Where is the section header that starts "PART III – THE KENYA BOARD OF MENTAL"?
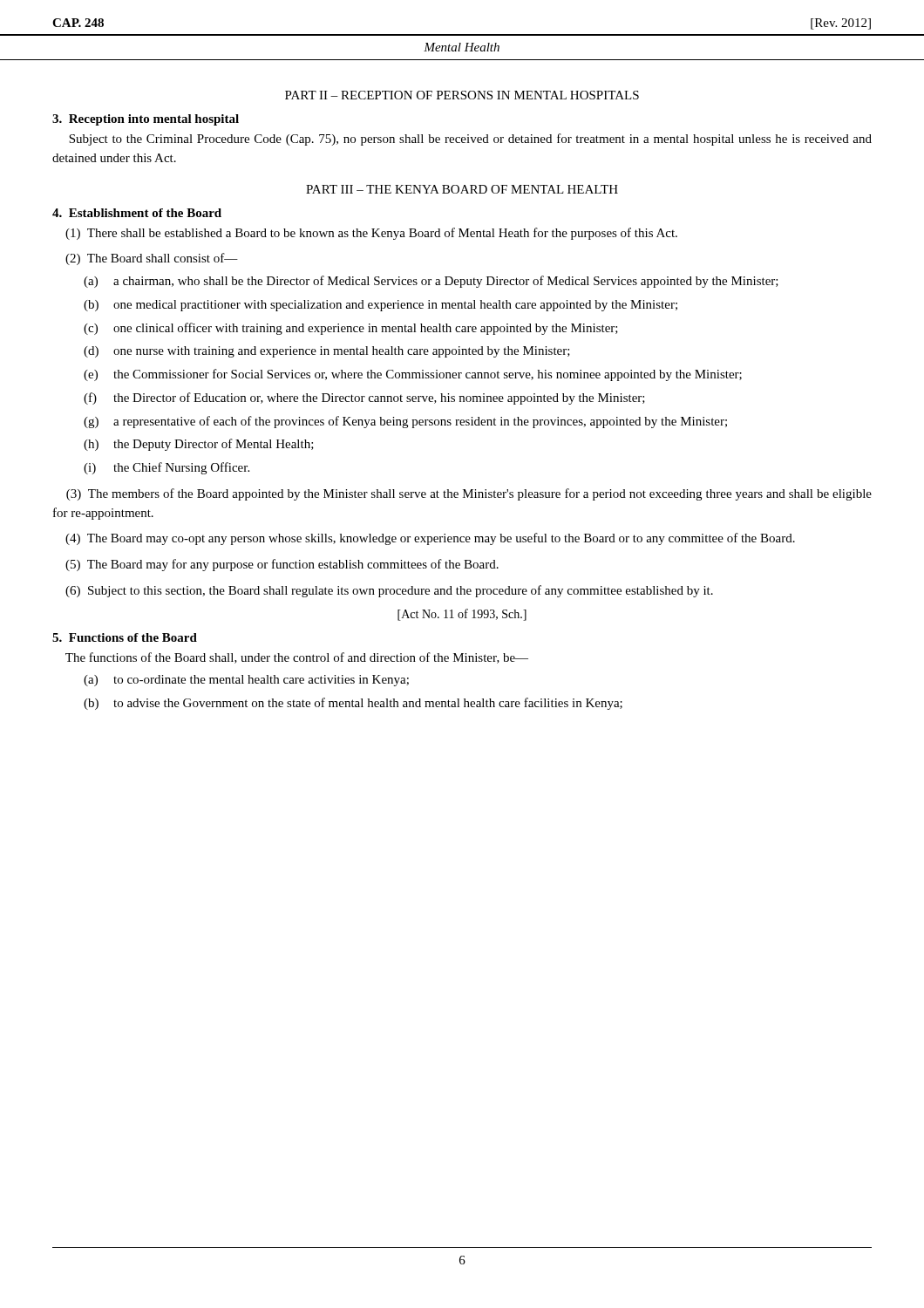 462,189
